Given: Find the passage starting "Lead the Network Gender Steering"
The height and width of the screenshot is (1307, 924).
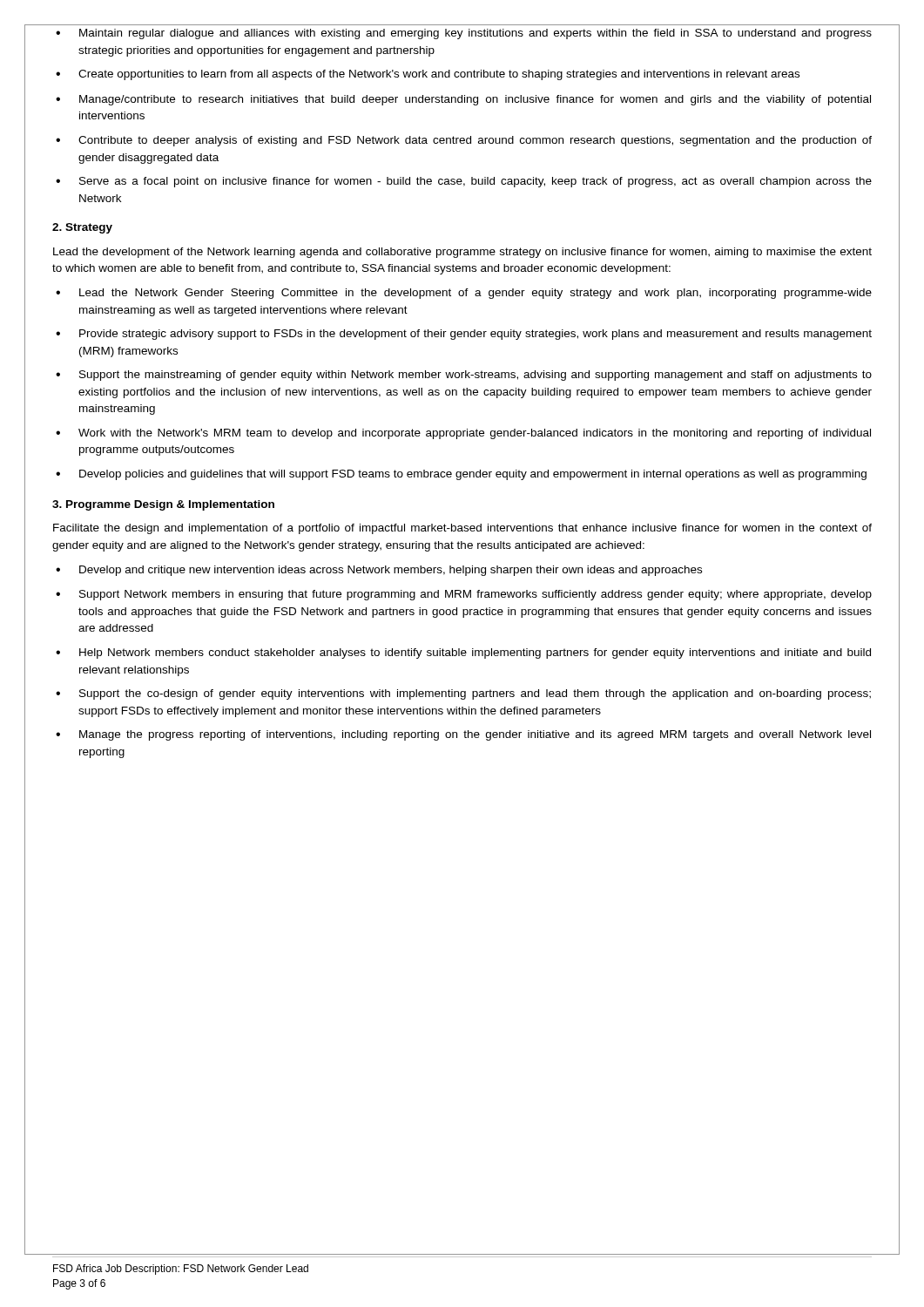Looking at the screenshot, I should tap(462, 301).
